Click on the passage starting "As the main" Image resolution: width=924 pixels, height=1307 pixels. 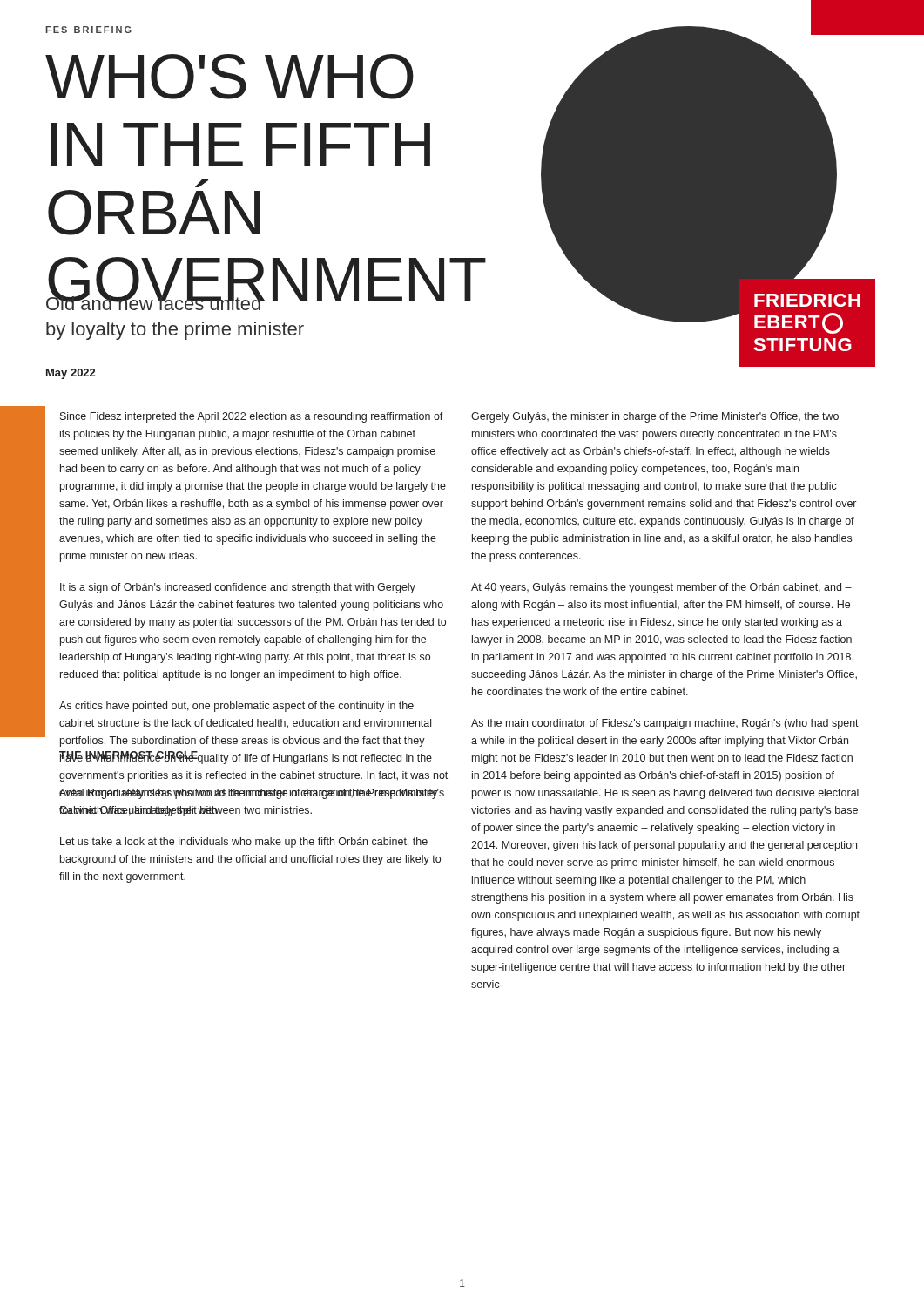pos(667,854)
